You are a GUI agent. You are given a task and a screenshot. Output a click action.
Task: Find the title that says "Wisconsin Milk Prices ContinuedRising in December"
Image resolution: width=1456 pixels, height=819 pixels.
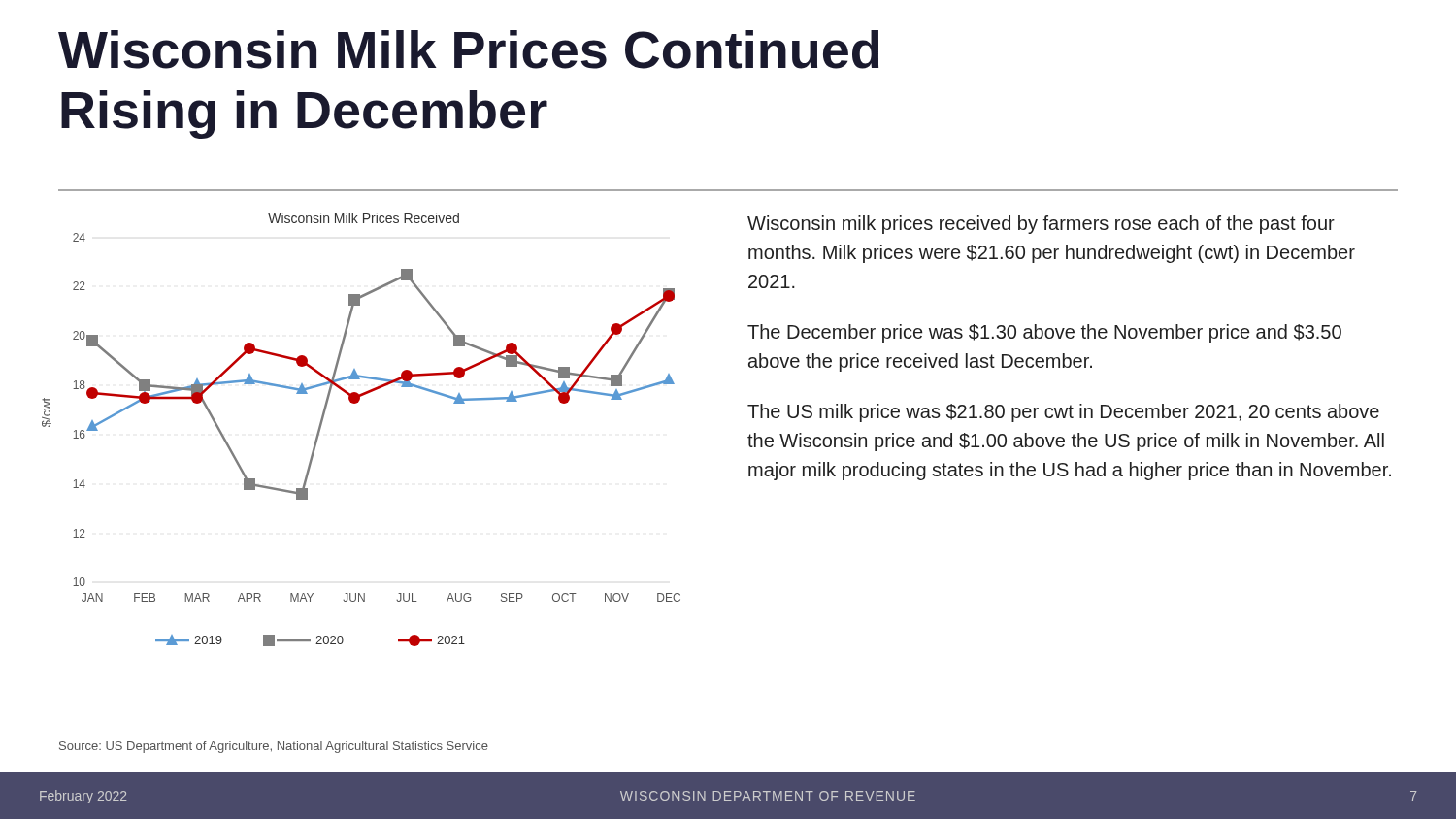coord(470,80)
